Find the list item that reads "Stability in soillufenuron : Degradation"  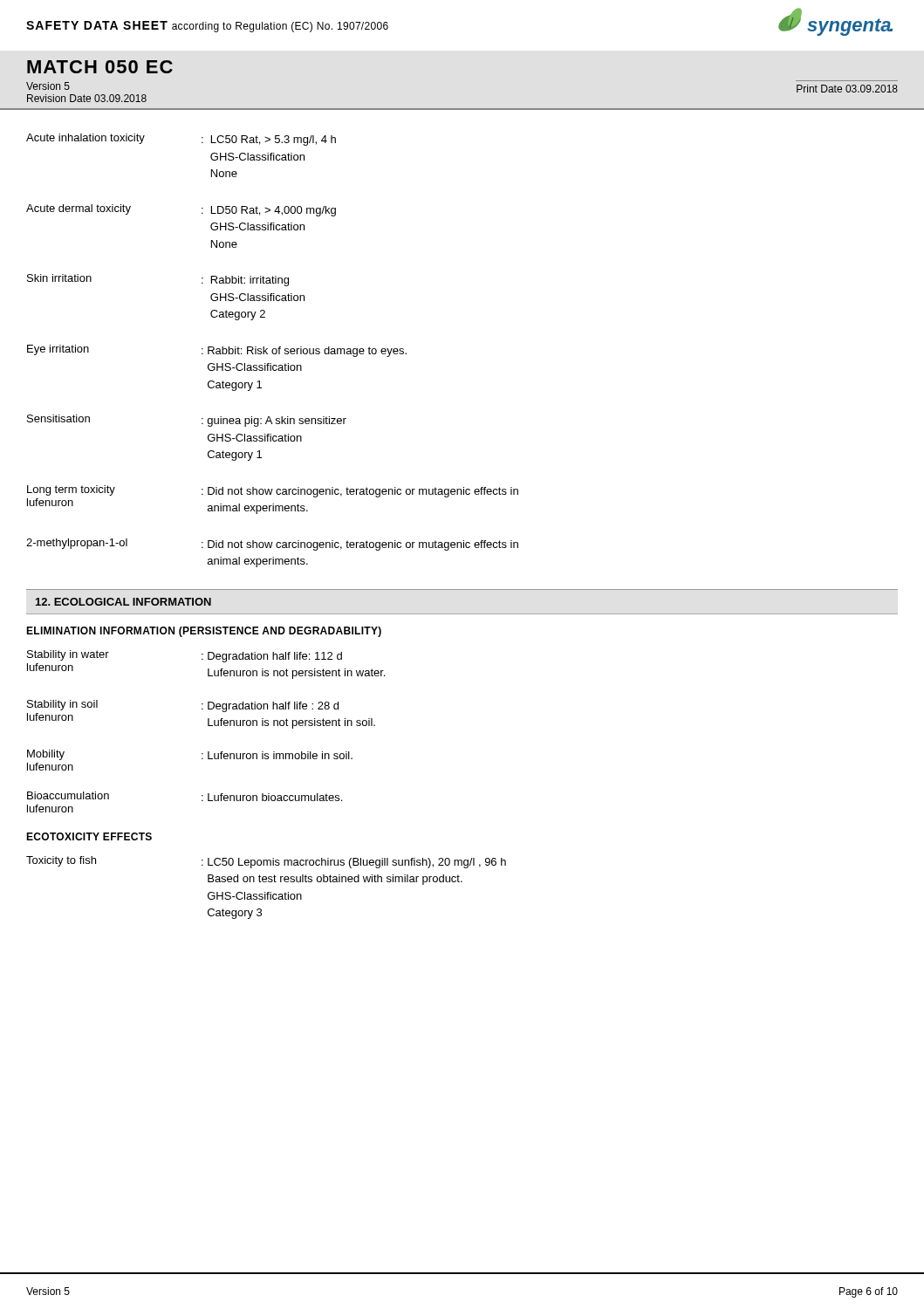(72, 715)
